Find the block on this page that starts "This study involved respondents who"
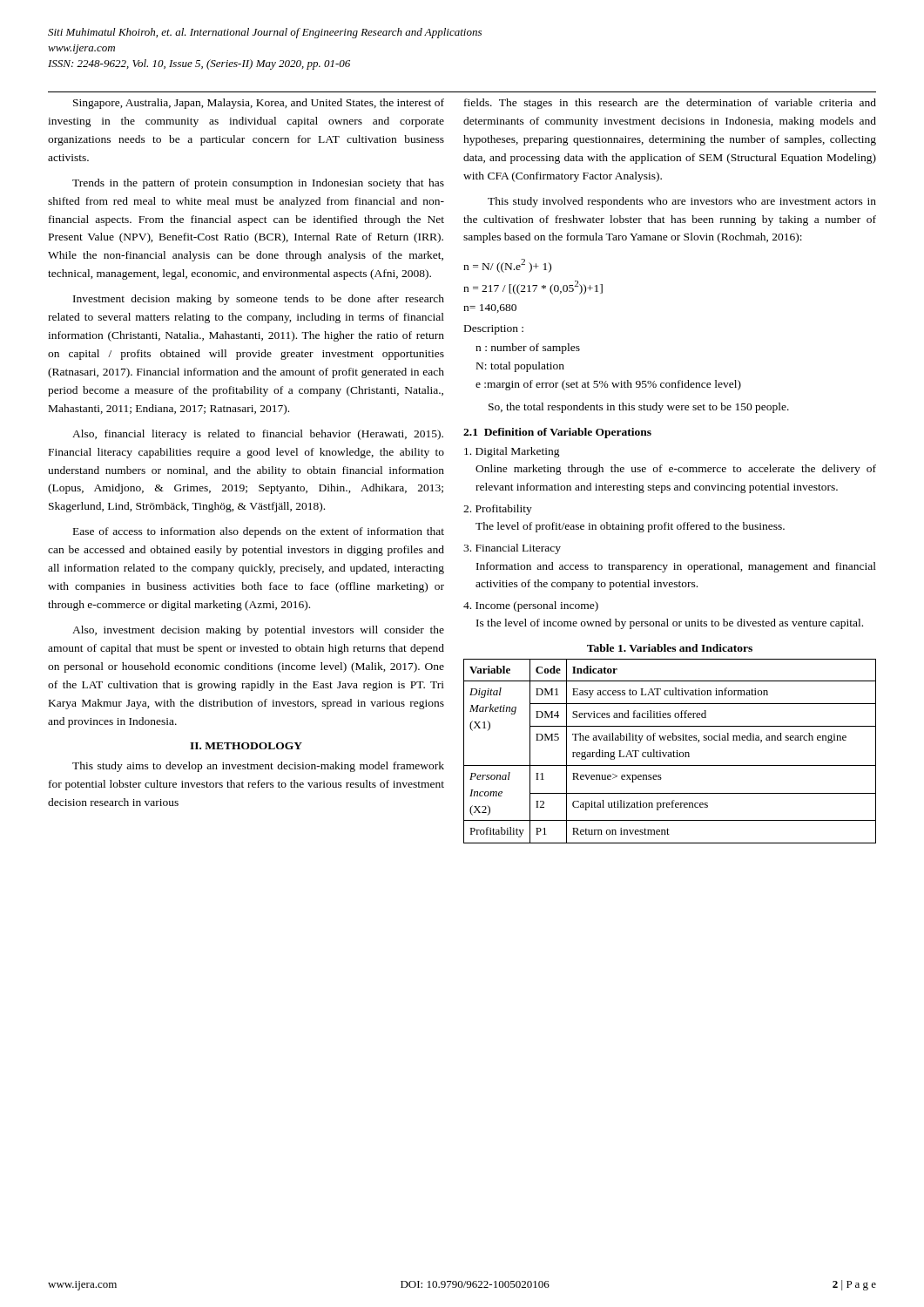The image size is (924, 1307). tap(670, 220)
